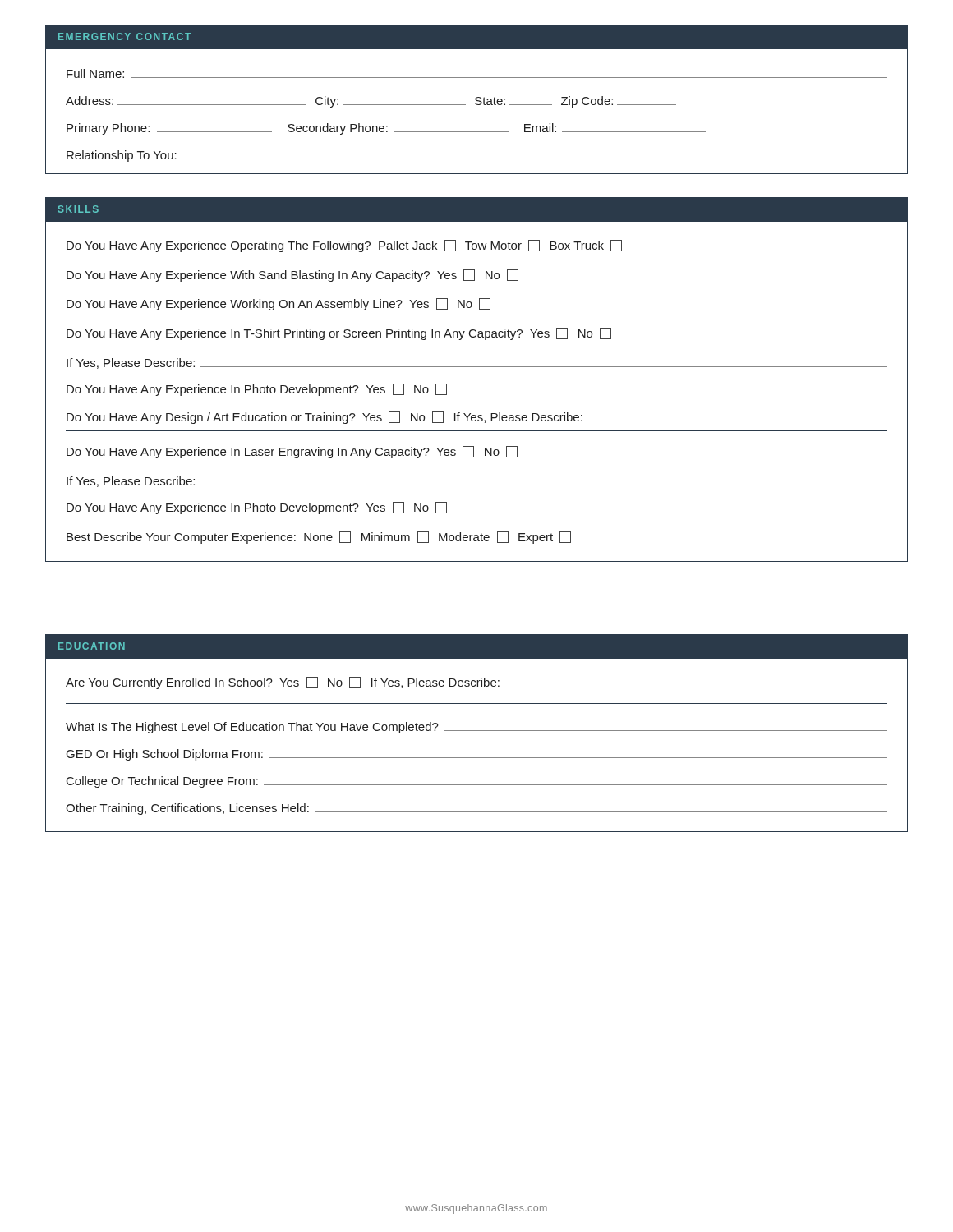The width and height of the screenshot is (953, 1232).
Task: Find the block on this page that starts "Do You Have Any Experience In Laser"
Action: click(x=292, y=451)
